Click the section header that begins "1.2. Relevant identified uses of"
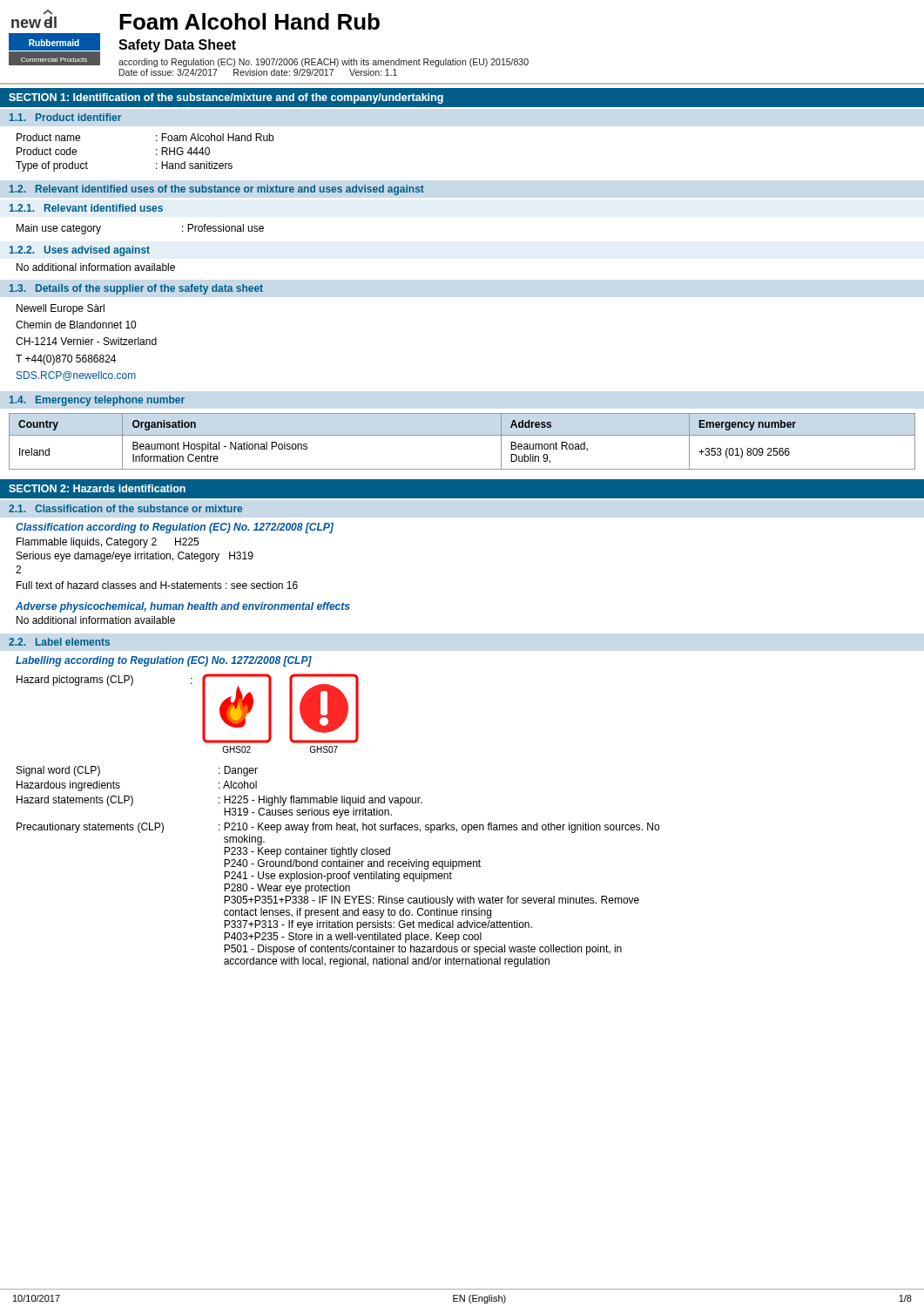Image resolution: width=924 pixels, height=1307 pixels. pyautogui.click(x=216, y=189)
